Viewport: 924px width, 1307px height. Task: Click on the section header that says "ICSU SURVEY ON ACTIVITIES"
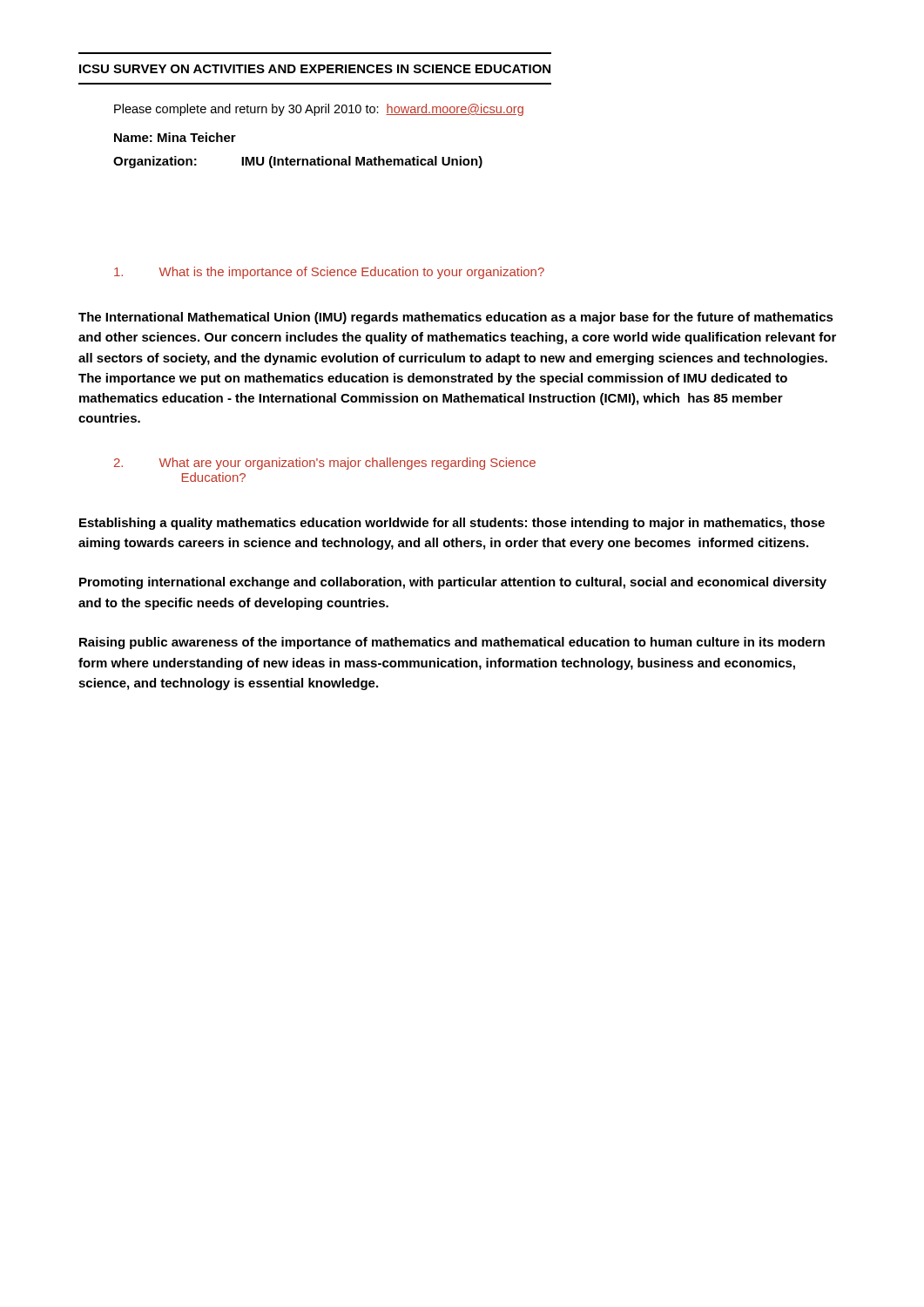click(315, 68)
